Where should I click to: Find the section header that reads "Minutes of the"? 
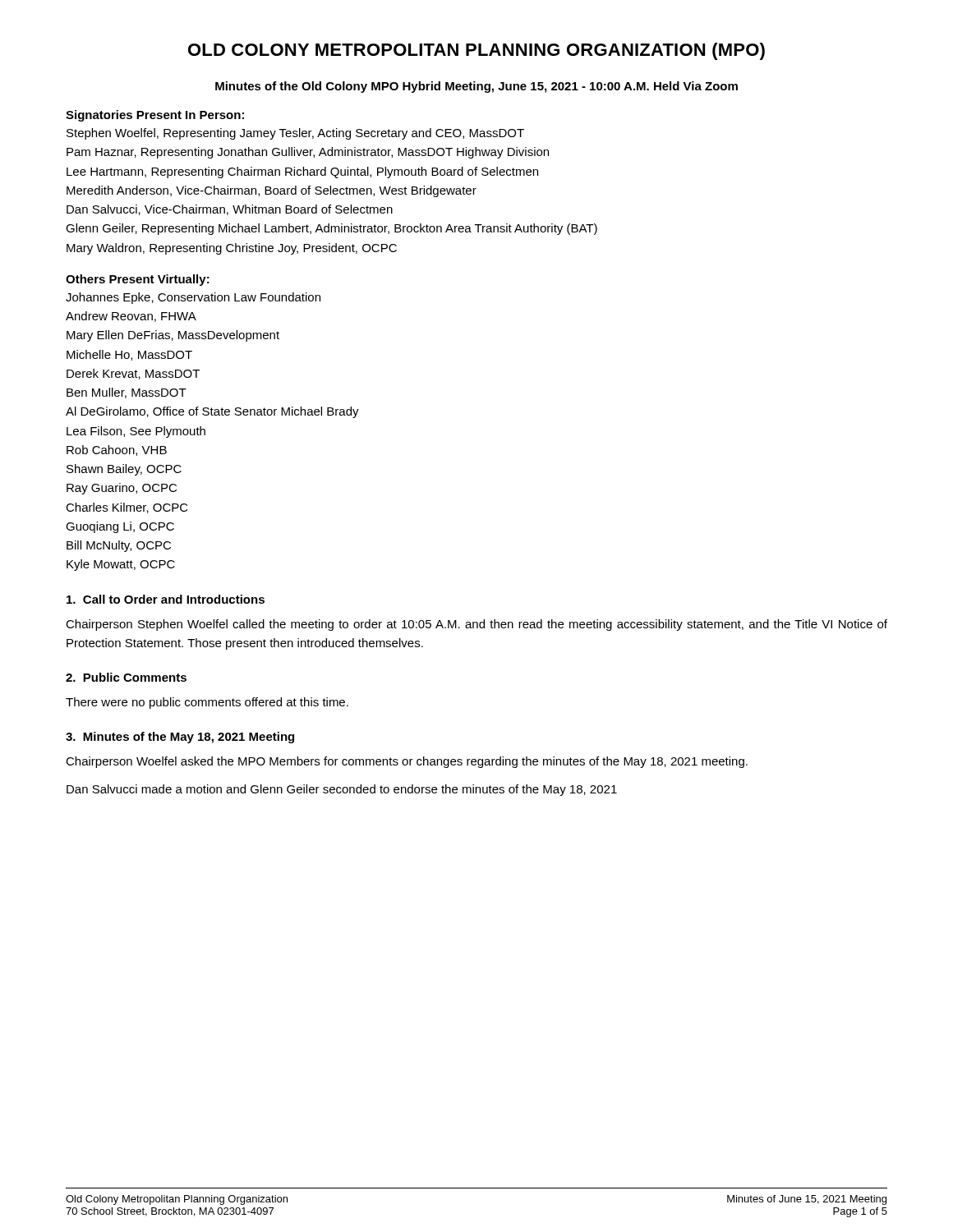(476, 86)
